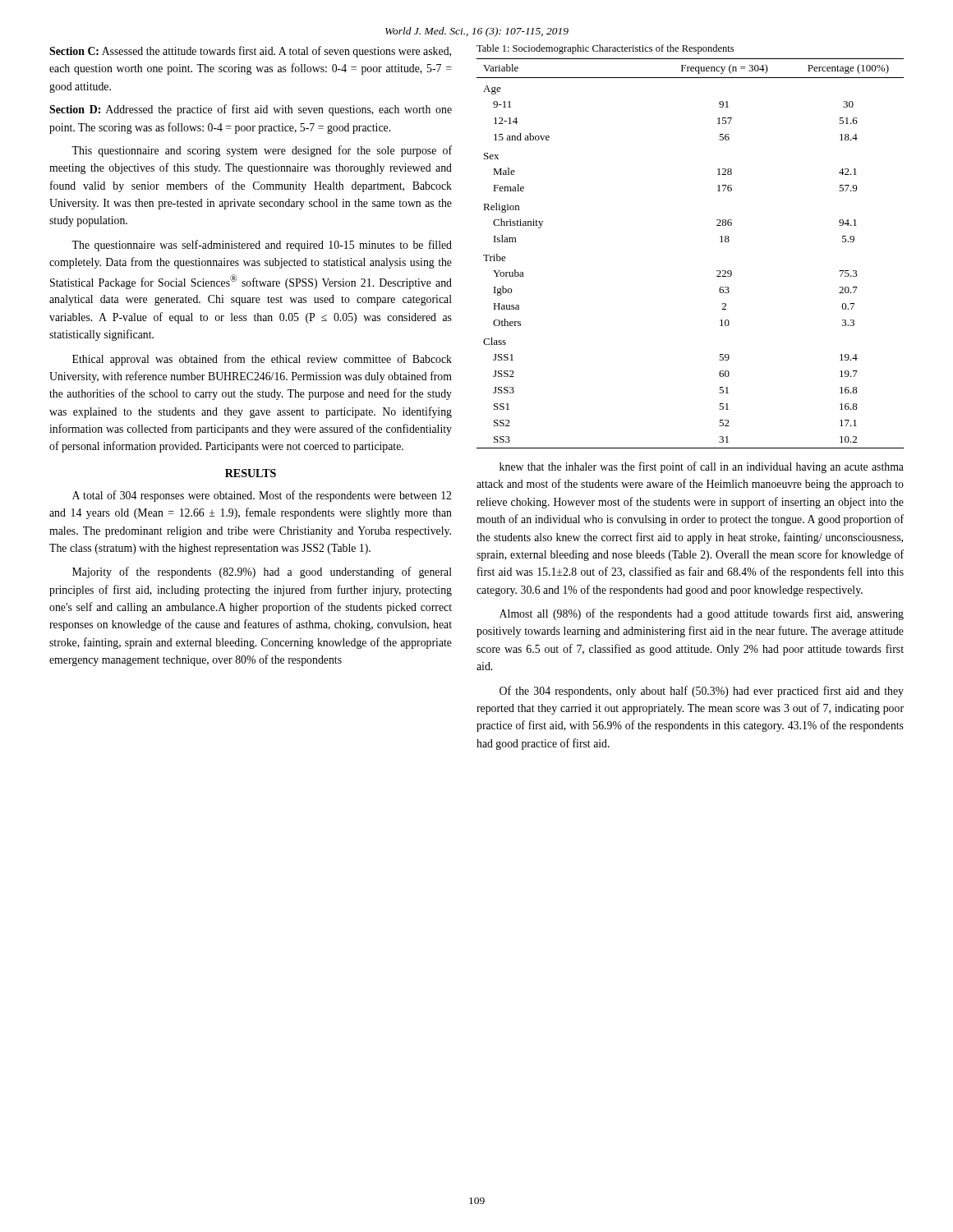Screen dimensions: 1232x953
Task: Navigate to the text starting "Ethical approval was obtained from the"
Action: (251, 403)
